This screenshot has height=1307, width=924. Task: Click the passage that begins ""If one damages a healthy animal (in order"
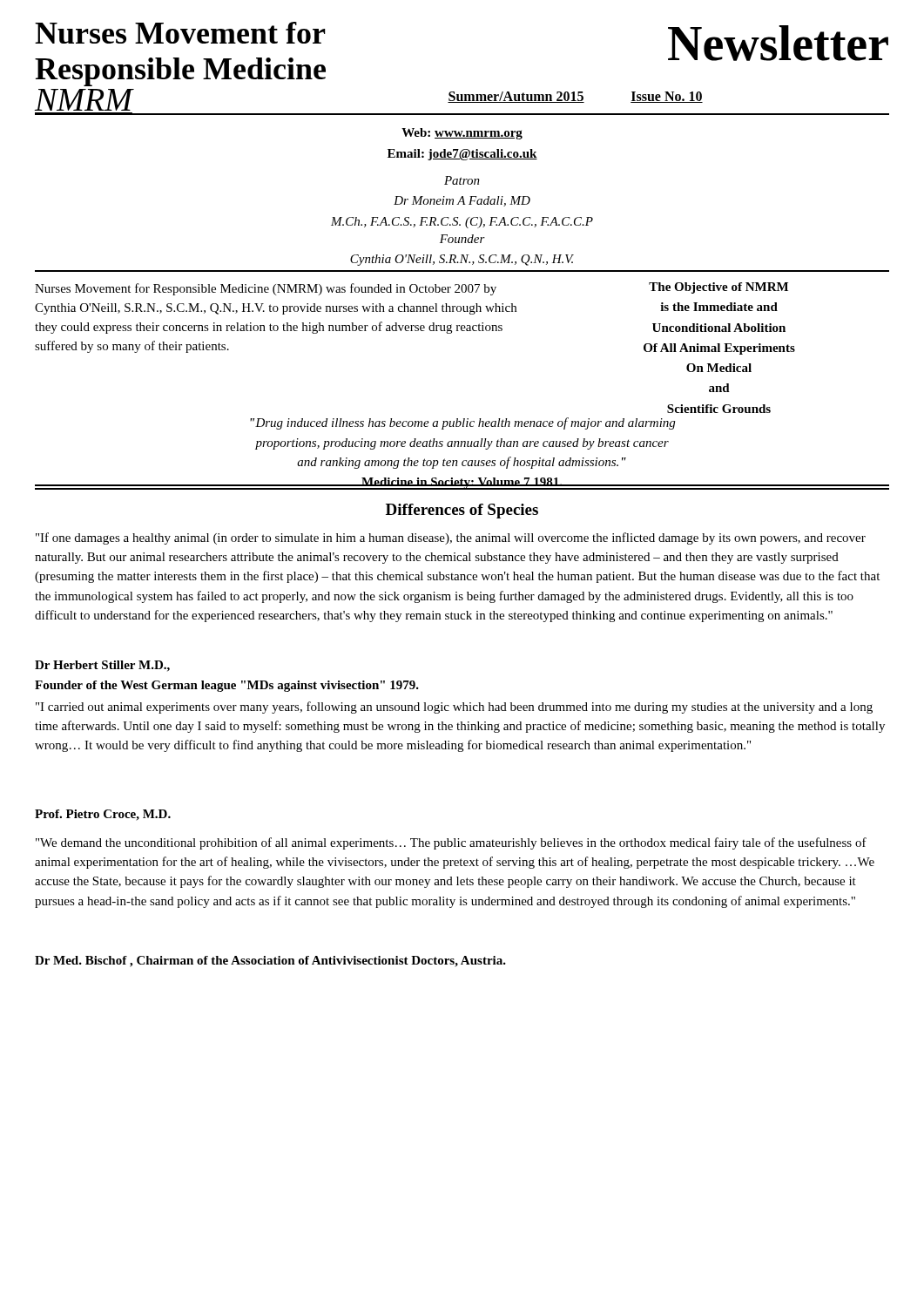(x=457, y=576)
